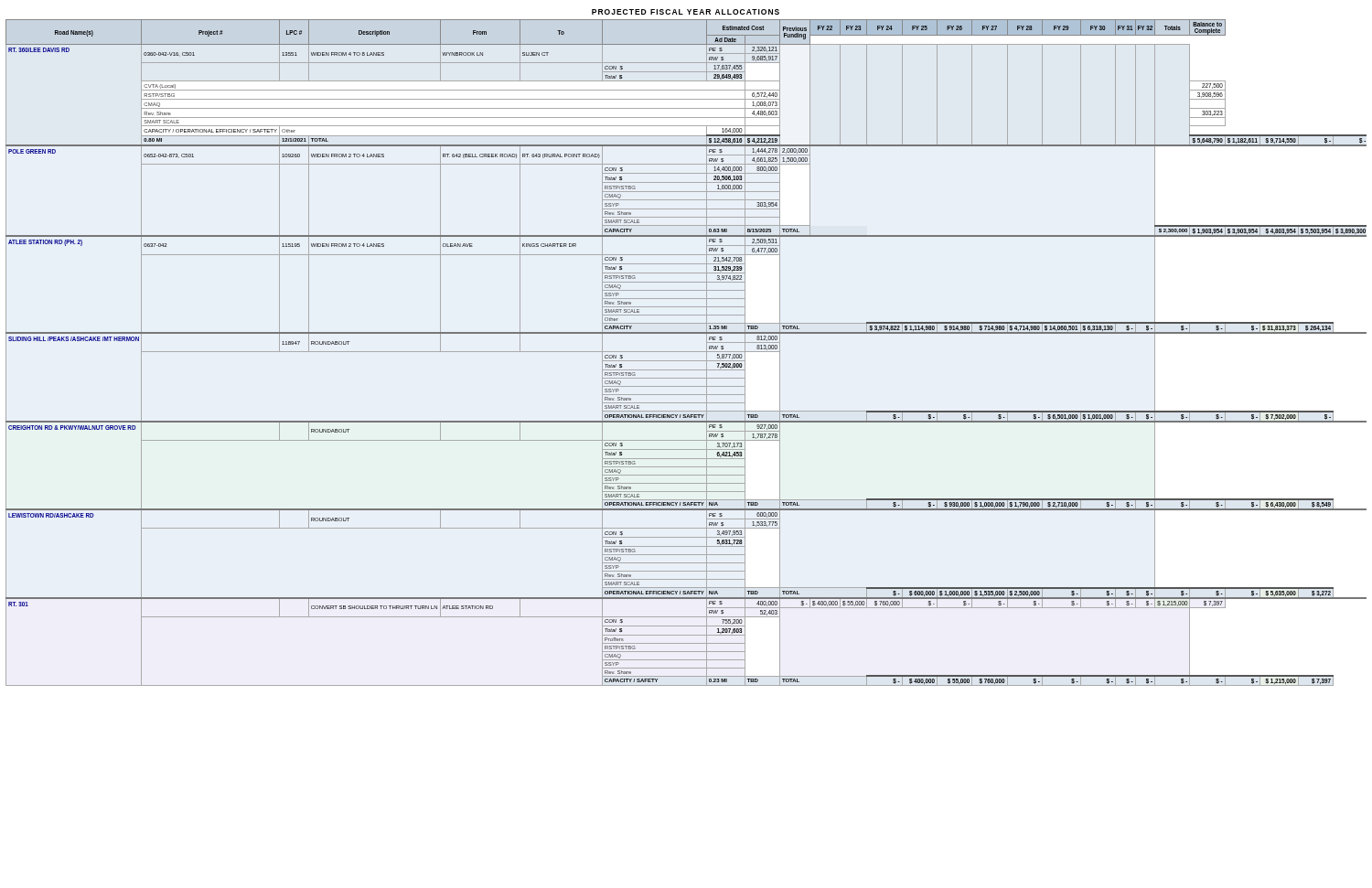Viewport: 1372px width, 888px height.
Task: Find the table that mentions "$ -"
Action: (x=686, y=353)
